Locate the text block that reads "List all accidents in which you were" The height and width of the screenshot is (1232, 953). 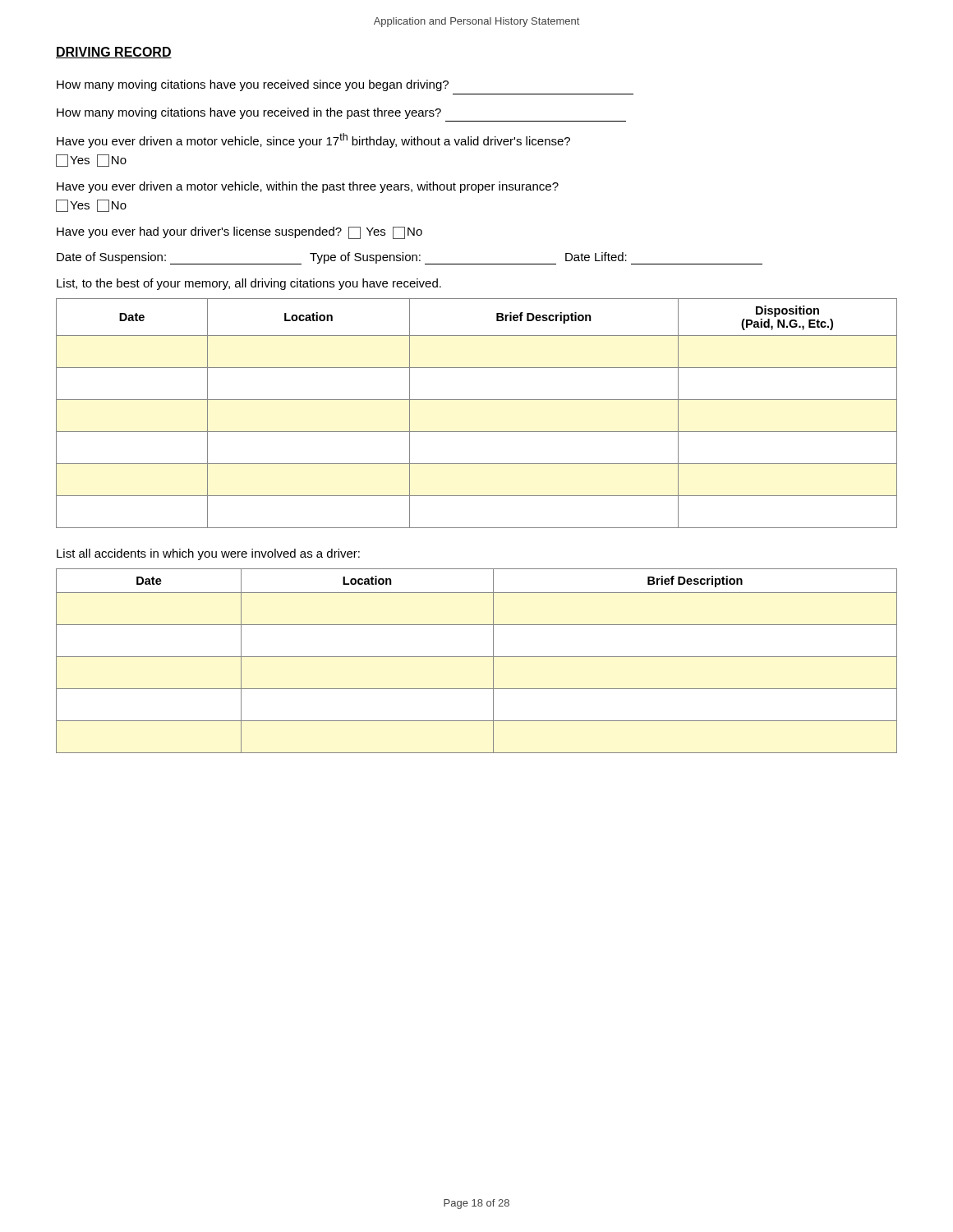[208, 553]
